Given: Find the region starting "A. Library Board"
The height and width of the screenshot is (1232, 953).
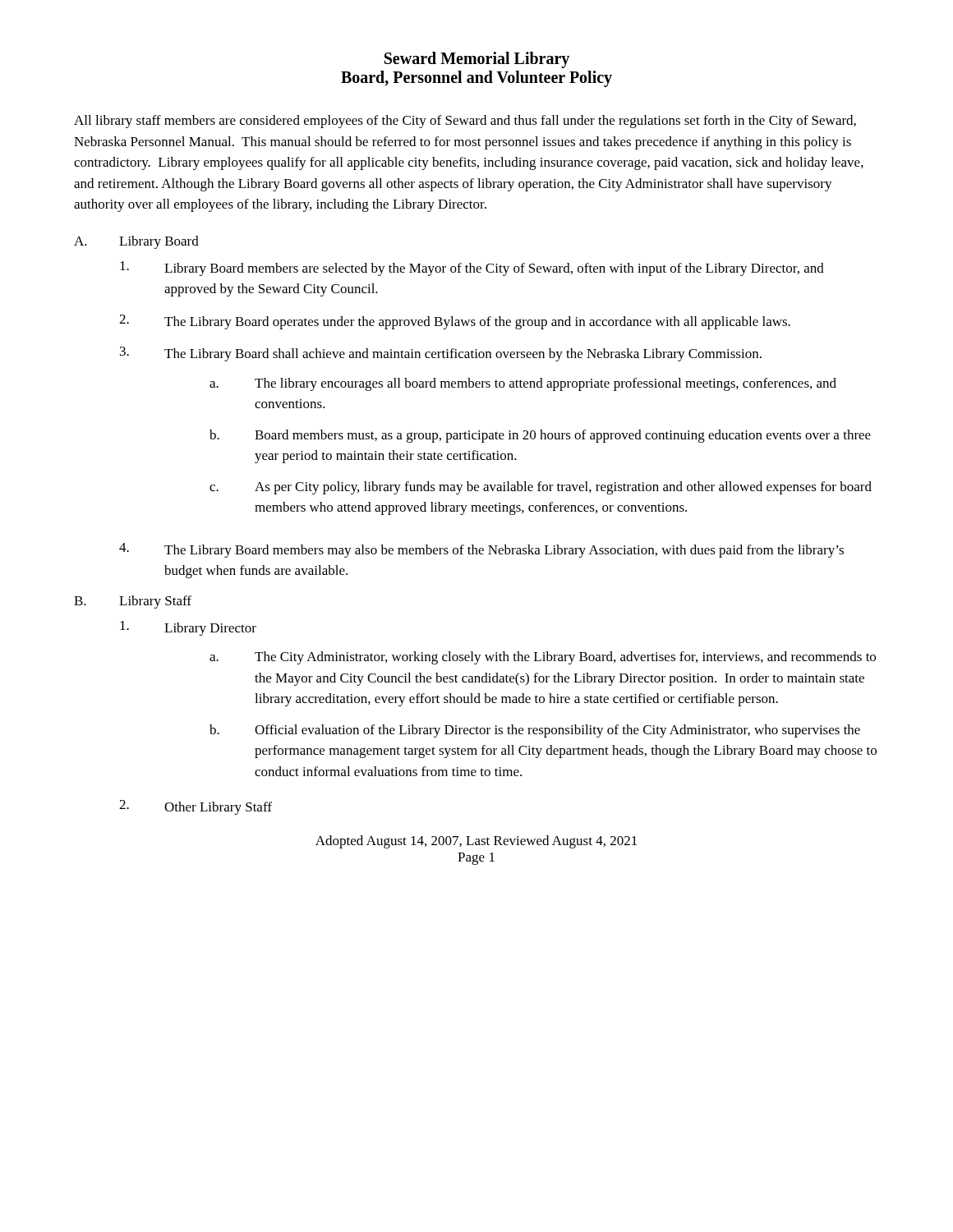Looking at the screenshot, I should (136, 241).
